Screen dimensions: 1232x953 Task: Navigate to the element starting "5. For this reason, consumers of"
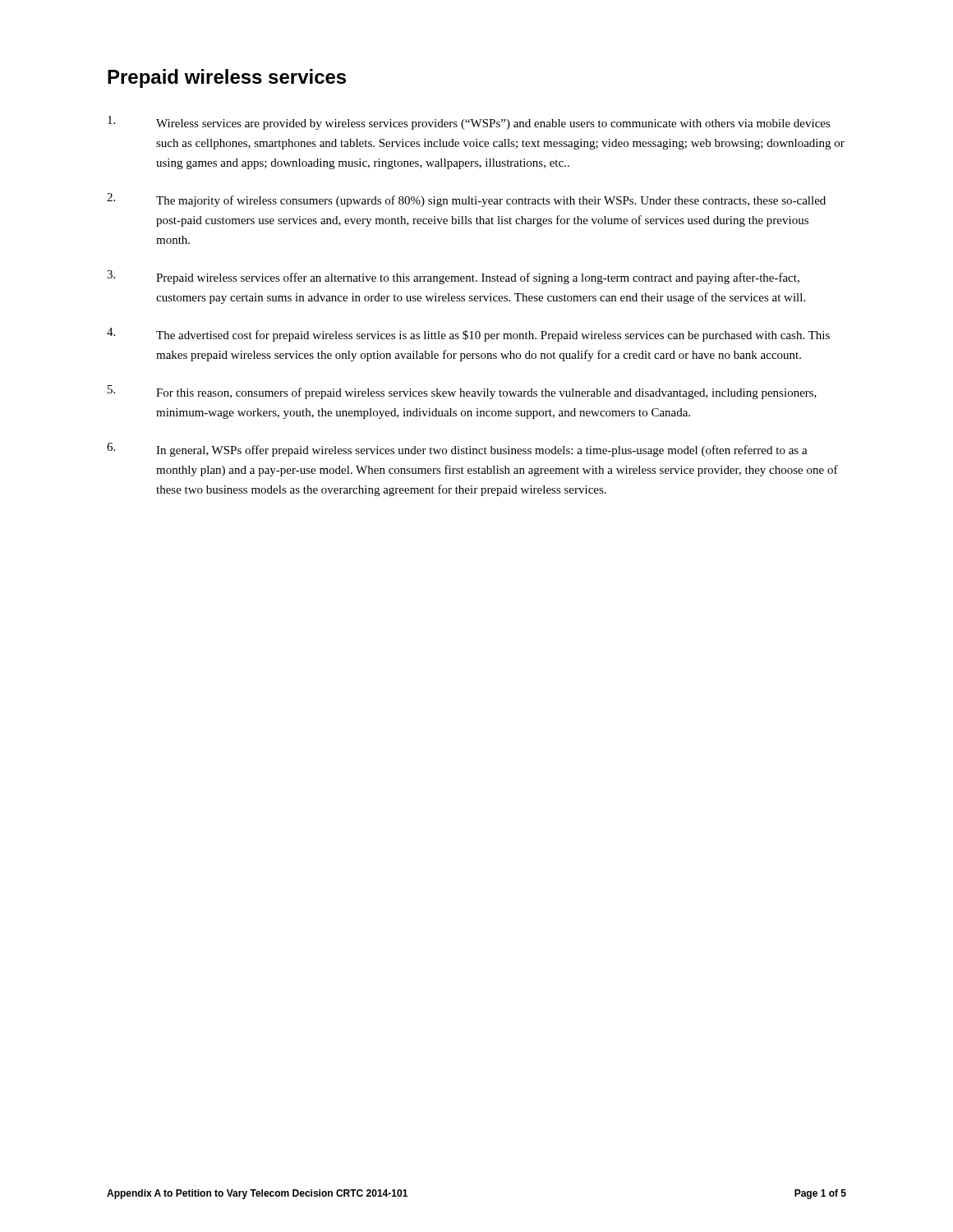476,402
